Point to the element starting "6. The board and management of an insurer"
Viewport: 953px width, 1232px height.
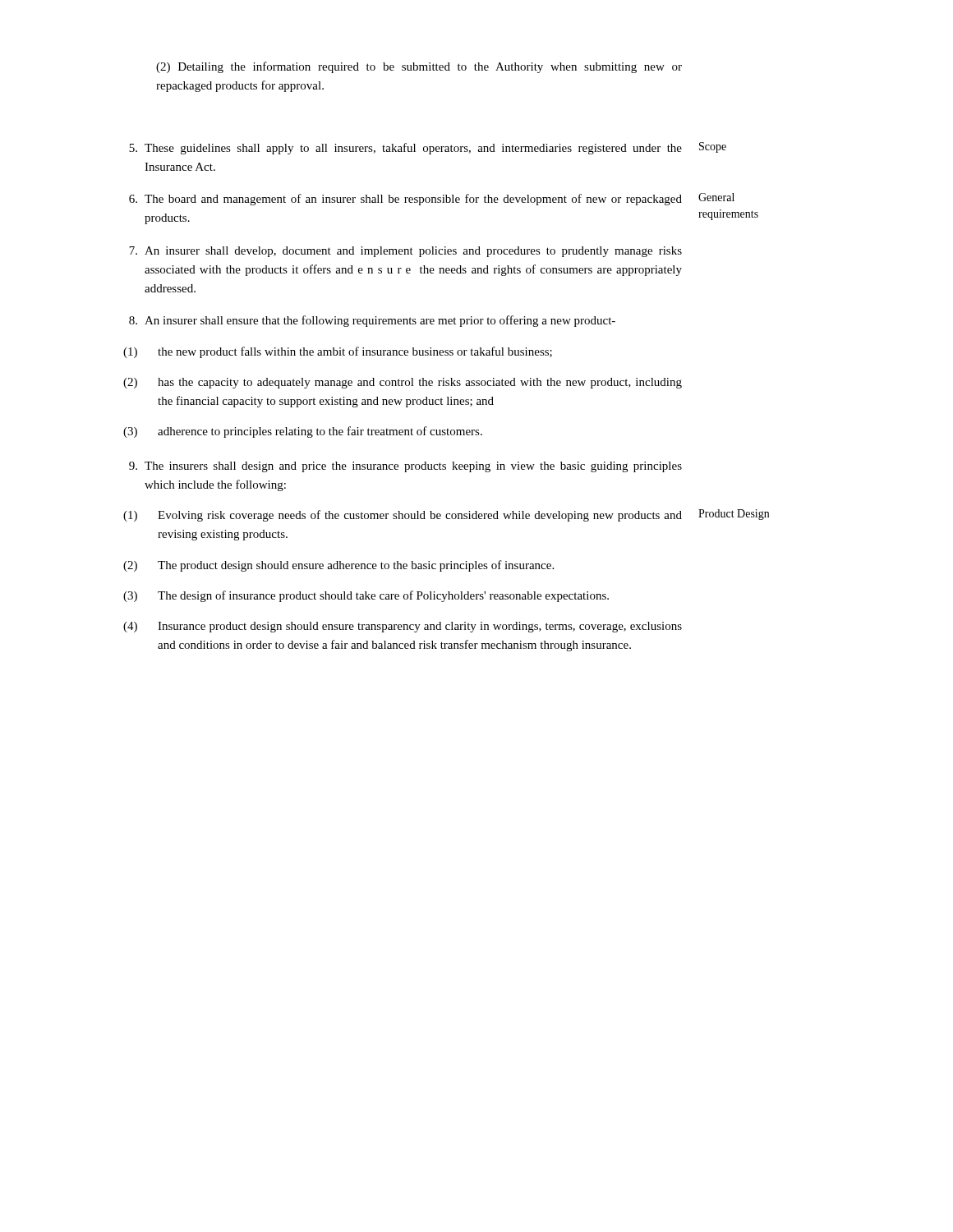pyautogui.click(x=394, y=209)
